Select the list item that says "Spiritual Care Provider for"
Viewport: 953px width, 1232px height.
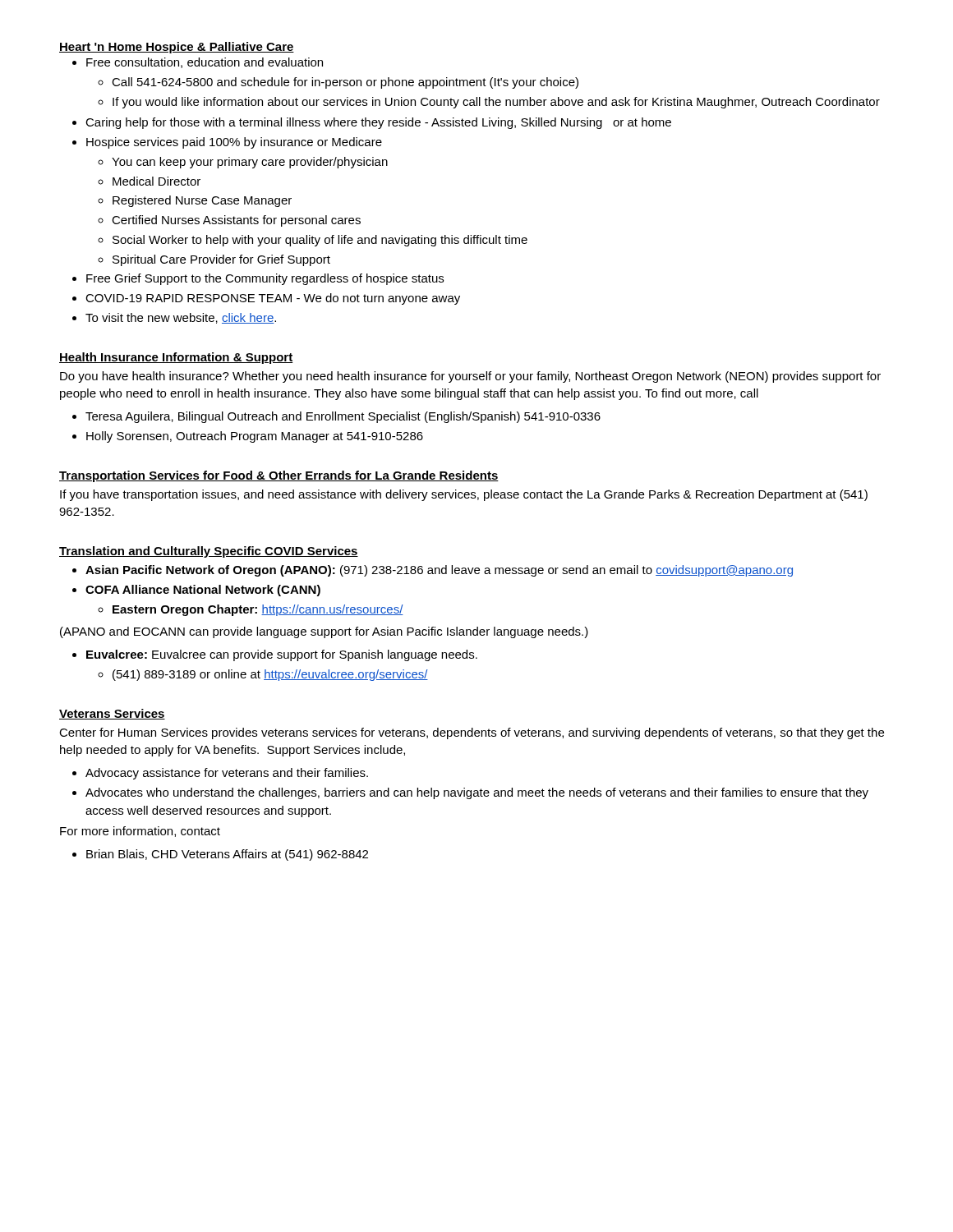(x=221, y=259)
